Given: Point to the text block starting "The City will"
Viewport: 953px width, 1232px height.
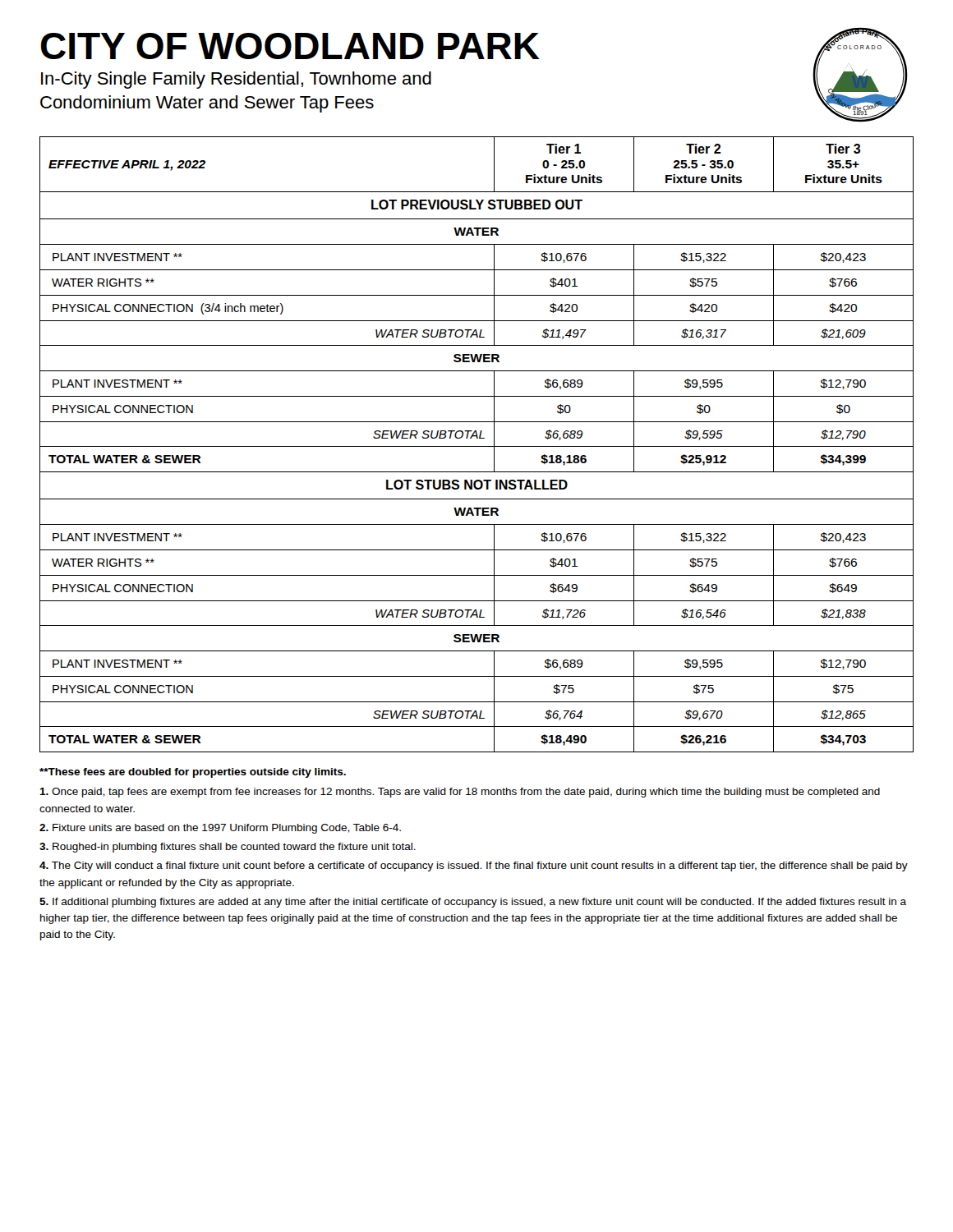Looking at the screenshot, I should (473, 874).
